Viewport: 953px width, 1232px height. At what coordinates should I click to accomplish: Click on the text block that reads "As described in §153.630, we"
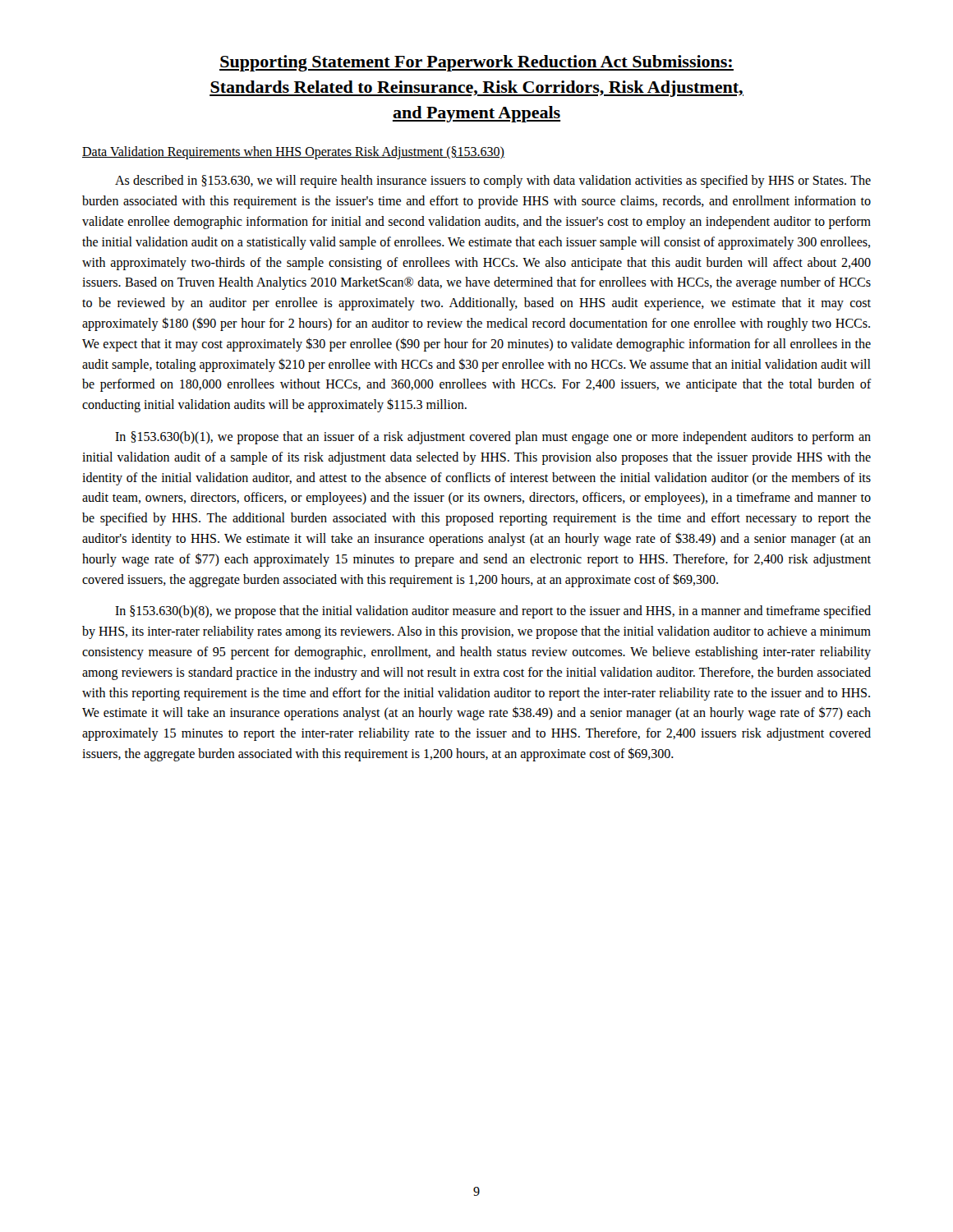pyautogui.click(x=476, y=468)
